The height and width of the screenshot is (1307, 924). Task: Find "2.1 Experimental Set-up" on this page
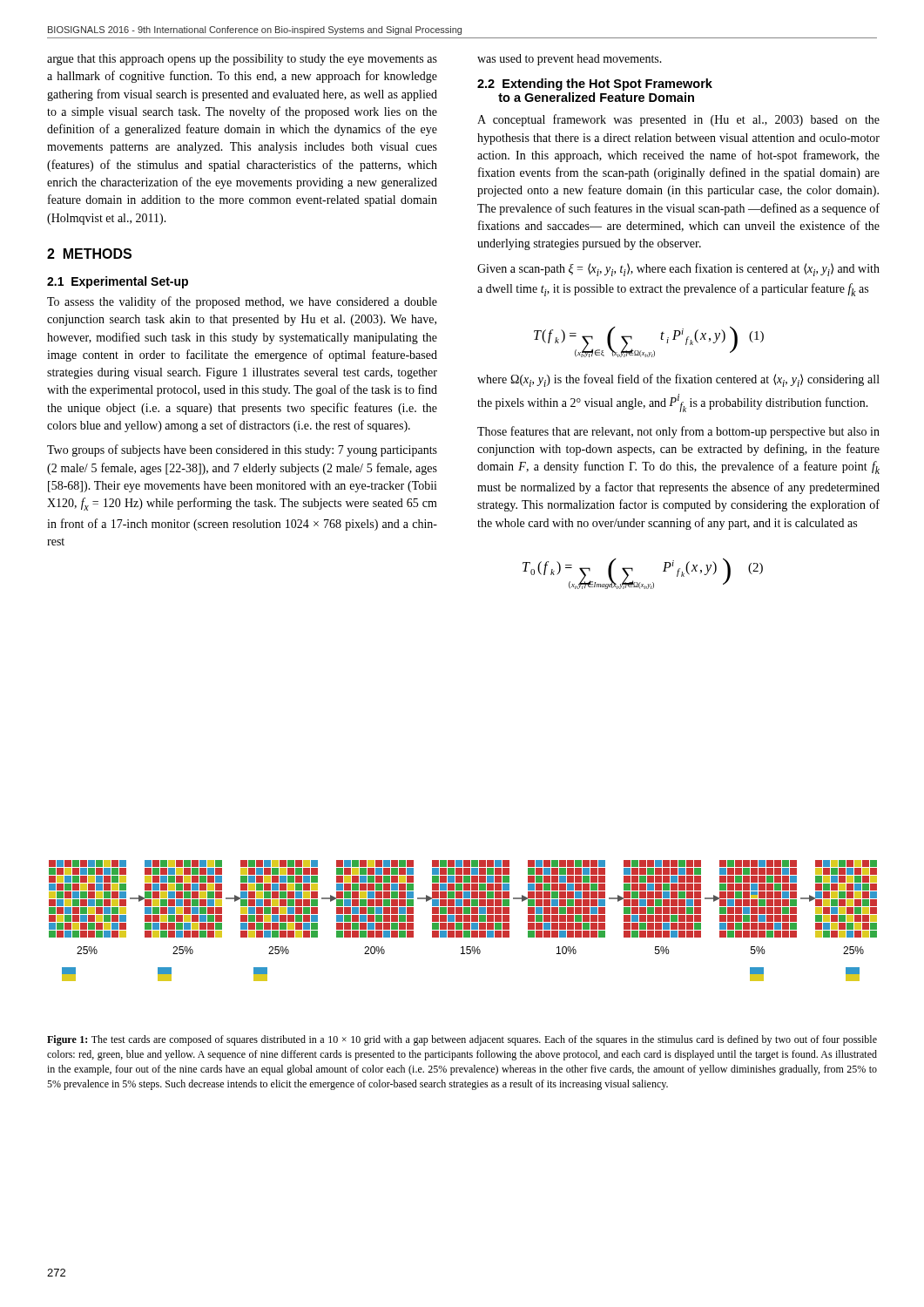click(118, 281)
